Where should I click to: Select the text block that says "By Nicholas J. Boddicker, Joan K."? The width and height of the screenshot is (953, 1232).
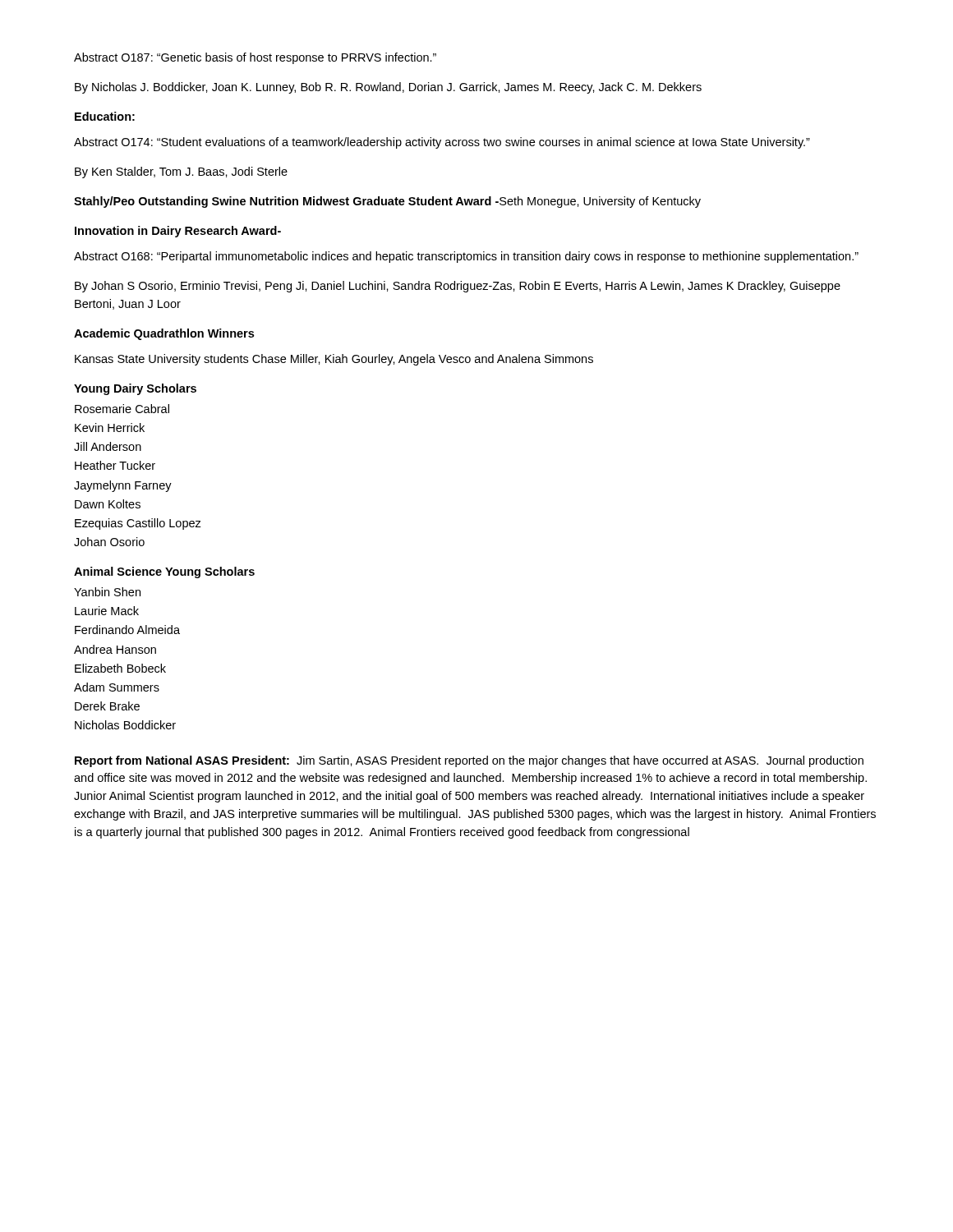(388, 87)
